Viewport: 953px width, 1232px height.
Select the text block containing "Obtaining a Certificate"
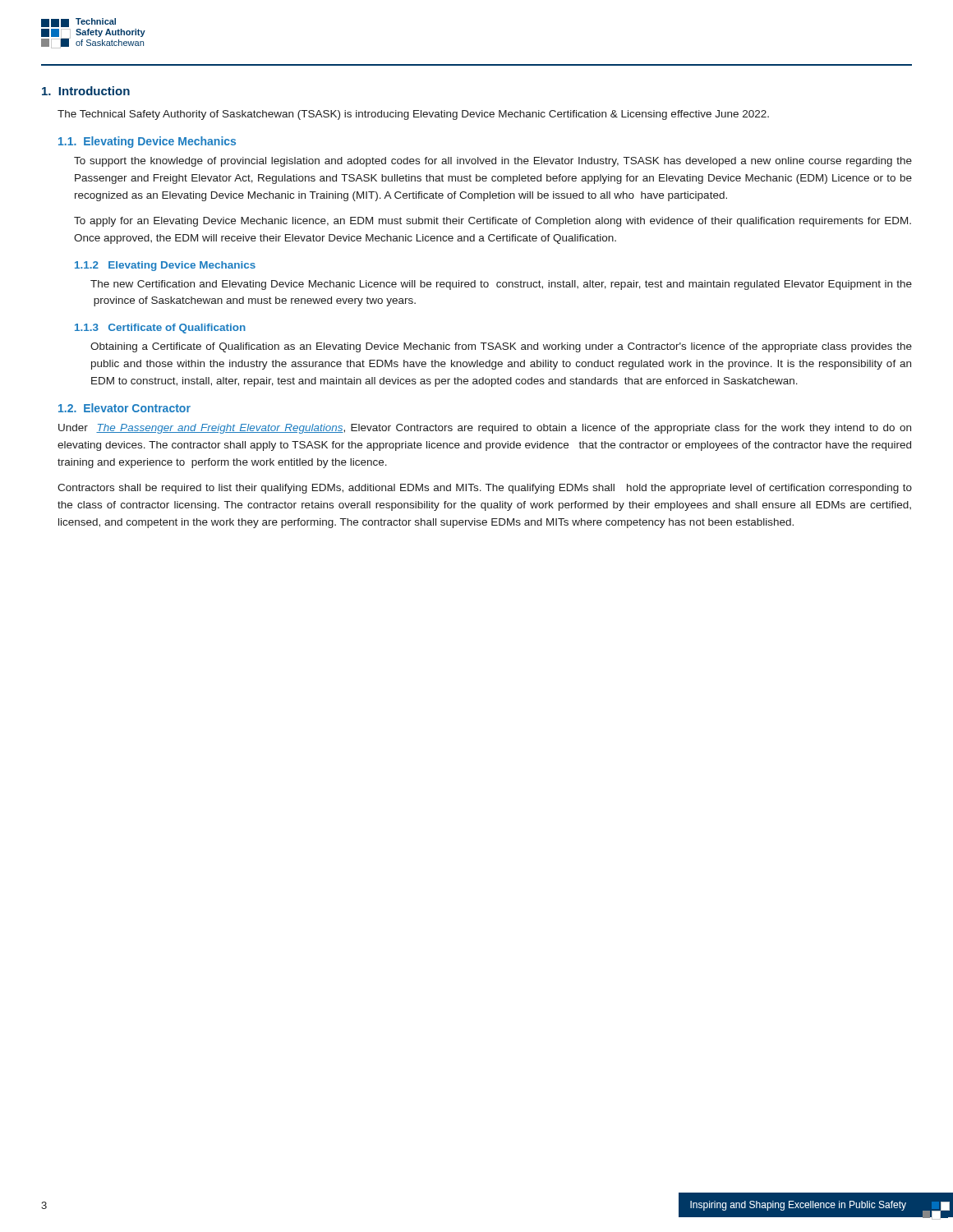(x=501, y=364)
